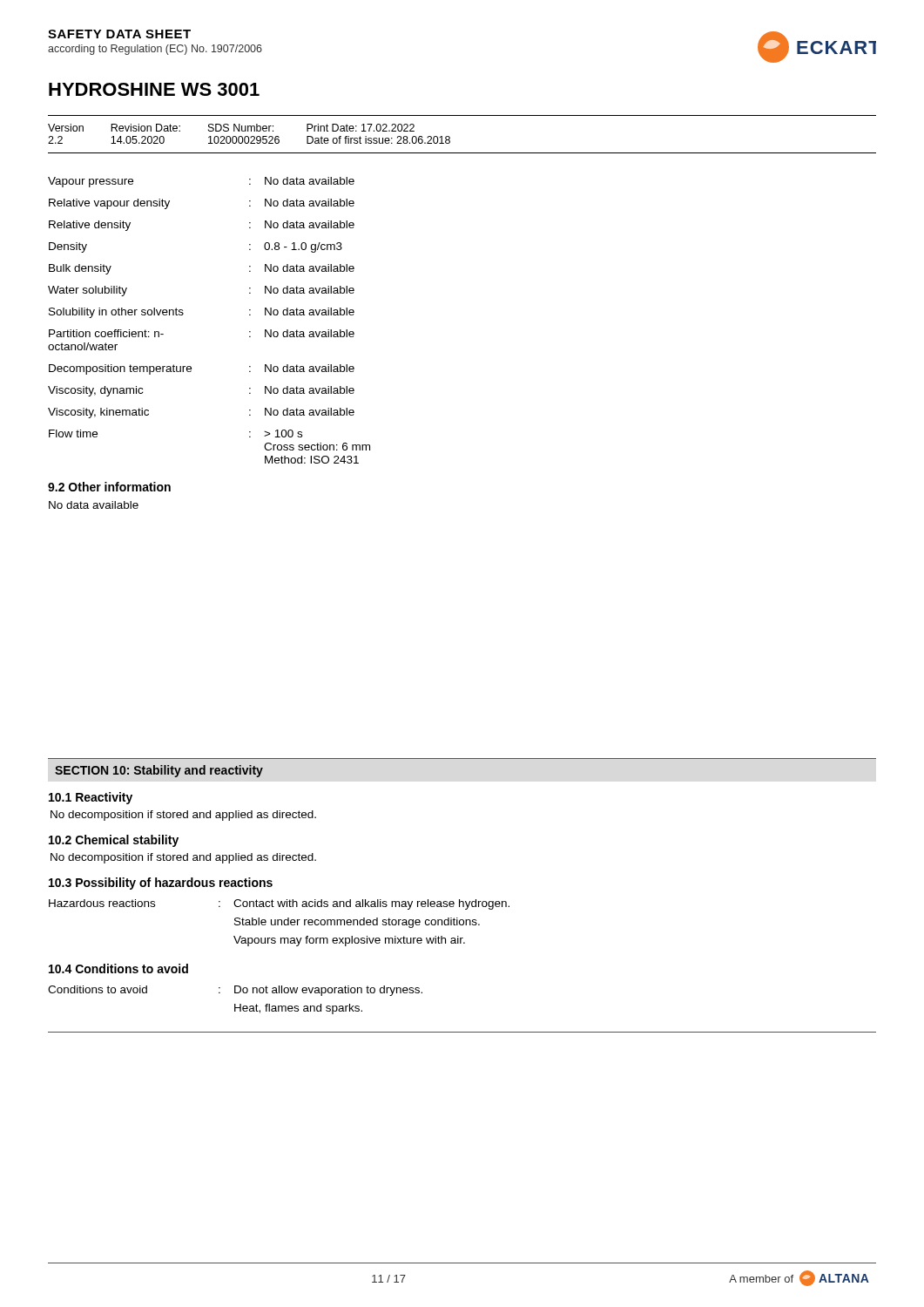The width and height of the screenshot is (924, 1307).
Task: Click where it says "No data available"
Action: pos(93,505)
